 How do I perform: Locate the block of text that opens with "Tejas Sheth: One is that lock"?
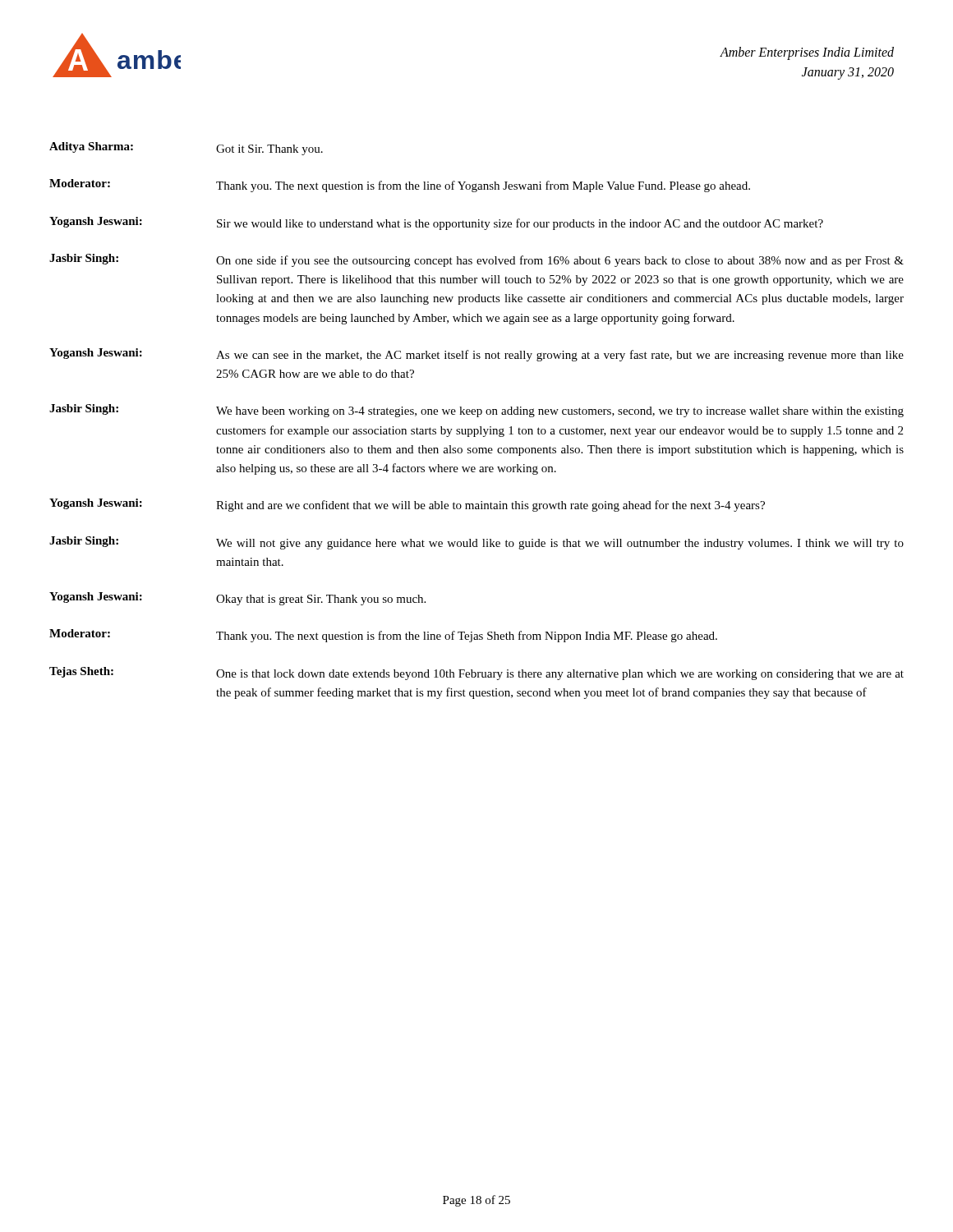coord(476,683)
